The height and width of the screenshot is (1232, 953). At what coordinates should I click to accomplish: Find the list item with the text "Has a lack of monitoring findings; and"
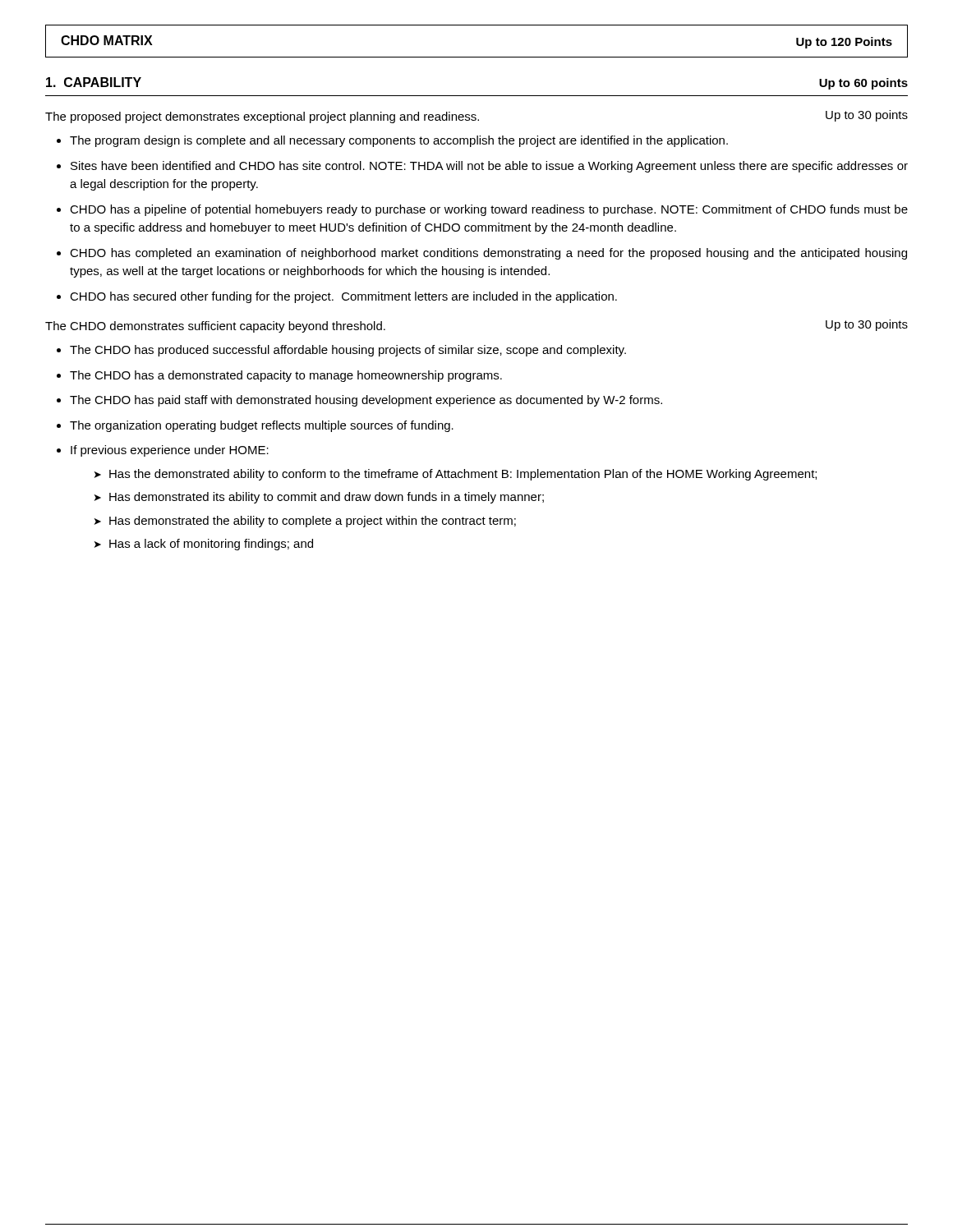click(x=211, y=543)
